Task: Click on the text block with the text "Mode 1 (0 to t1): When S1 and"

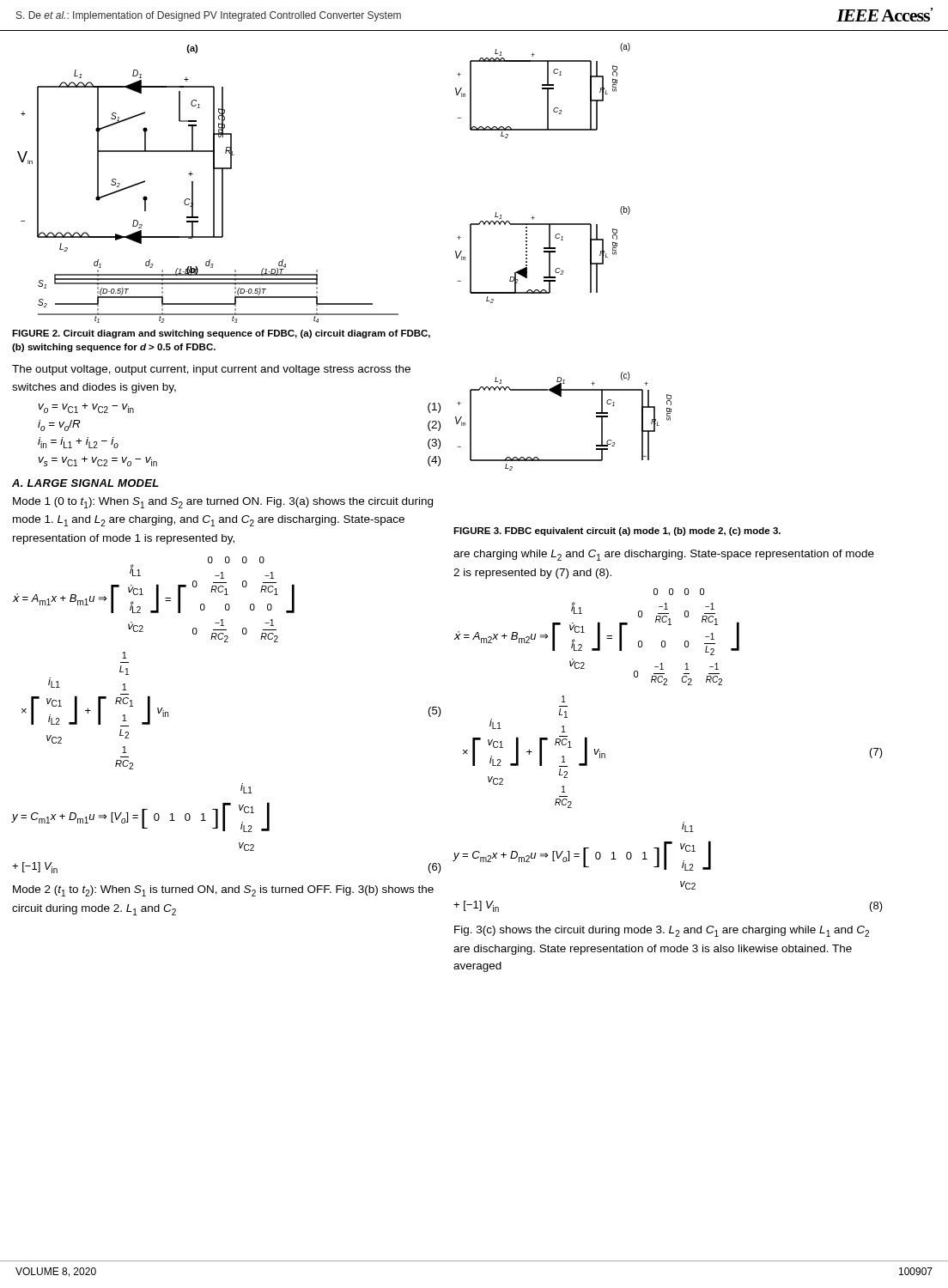Action: (223, 519)
